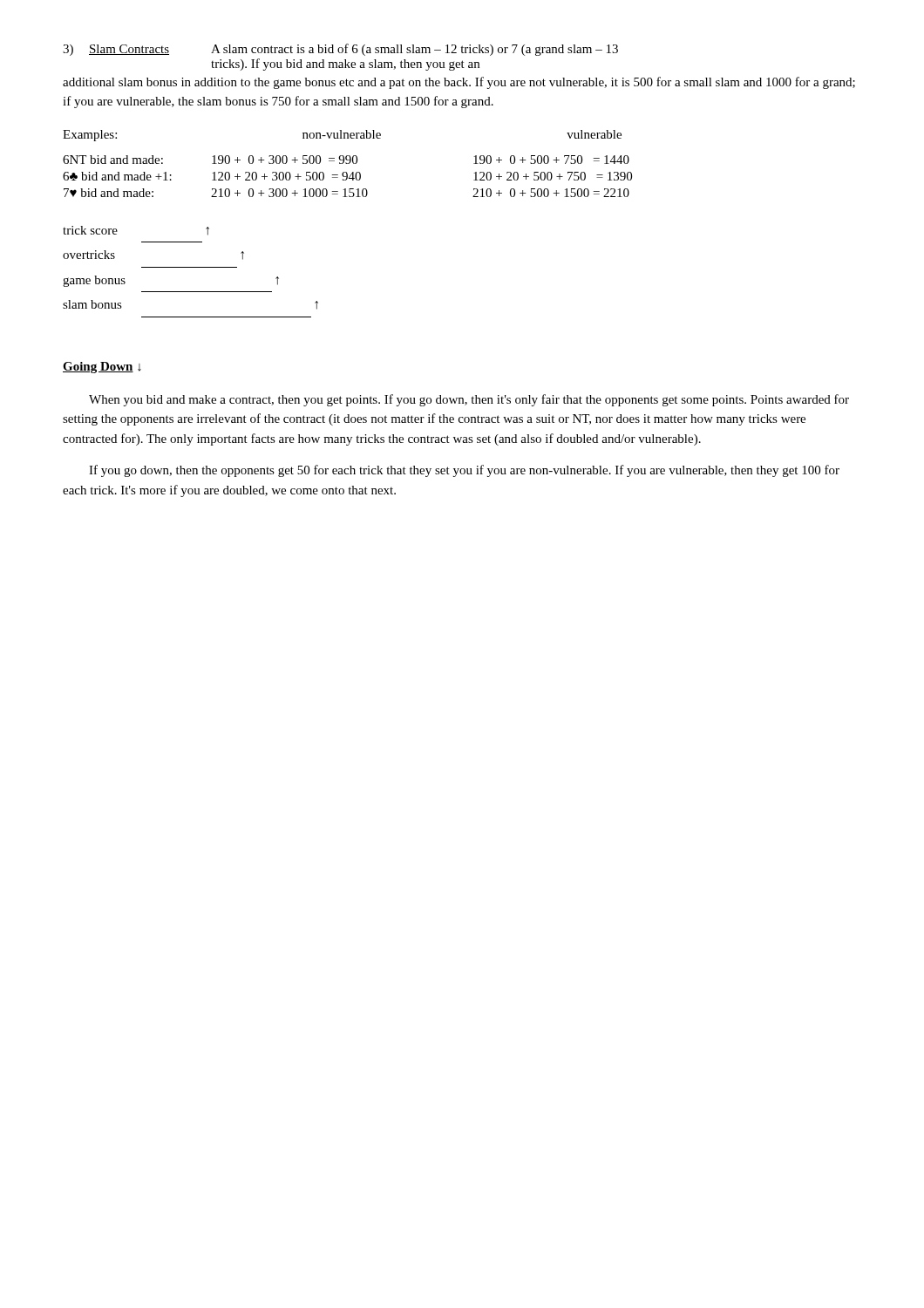The height and width of the screenshot is (1308, 924).
Task: Select the infographic
Action: pyautogui.click(x=462, y=267)
